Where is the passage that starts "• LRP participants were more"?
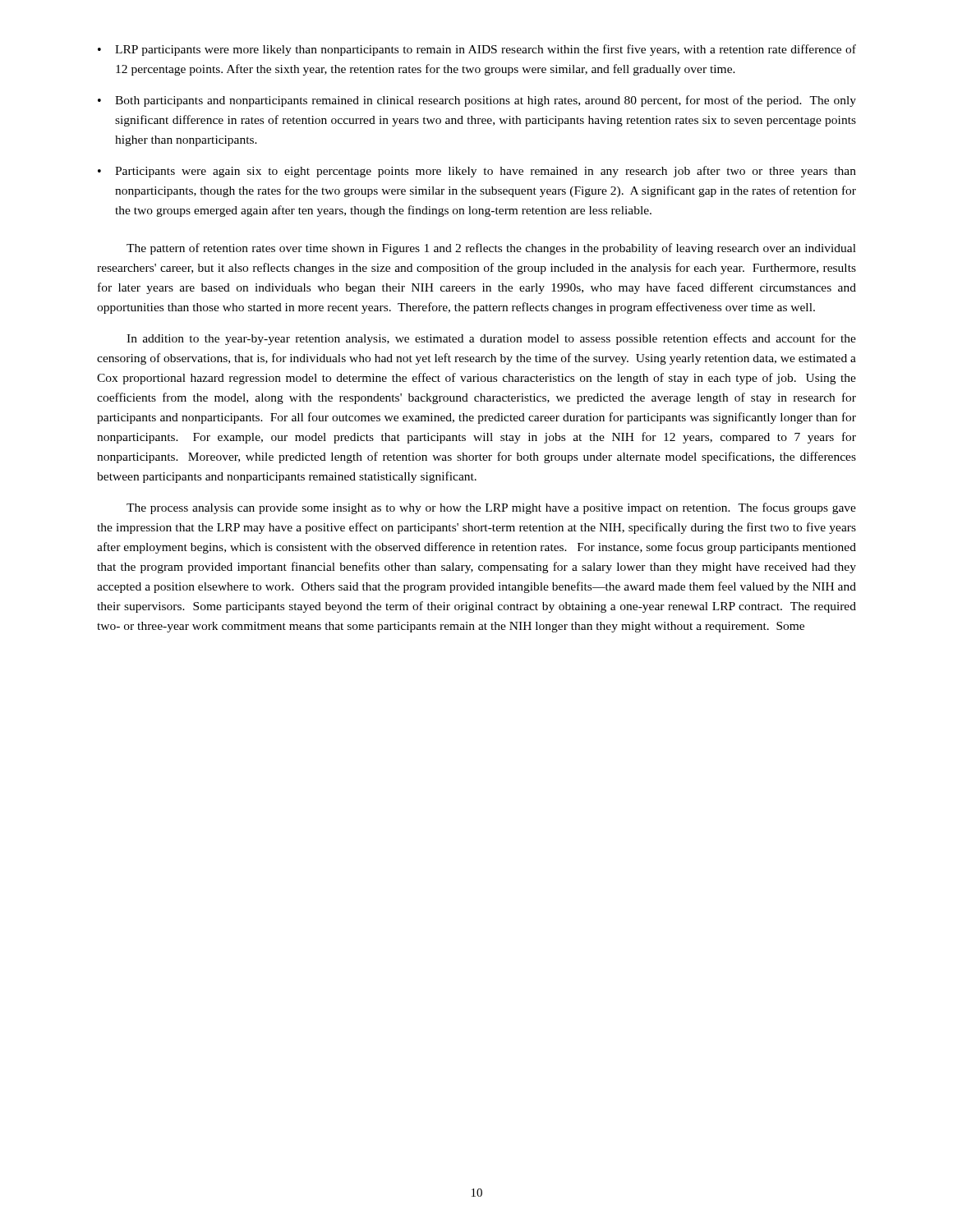This screenshot has height=1232, width=953. (476, 59)
